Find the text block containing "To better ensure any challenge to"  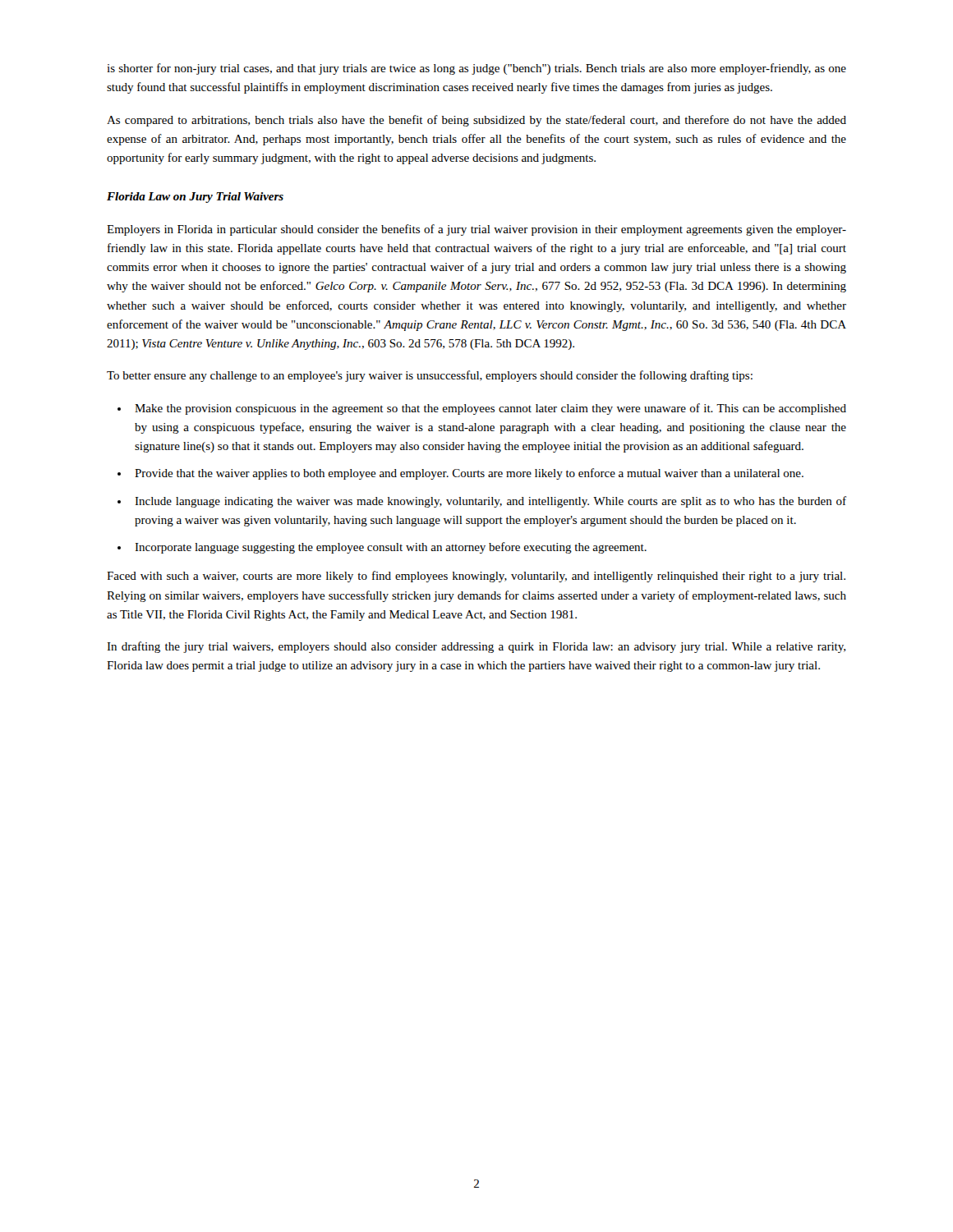point(430,376)
